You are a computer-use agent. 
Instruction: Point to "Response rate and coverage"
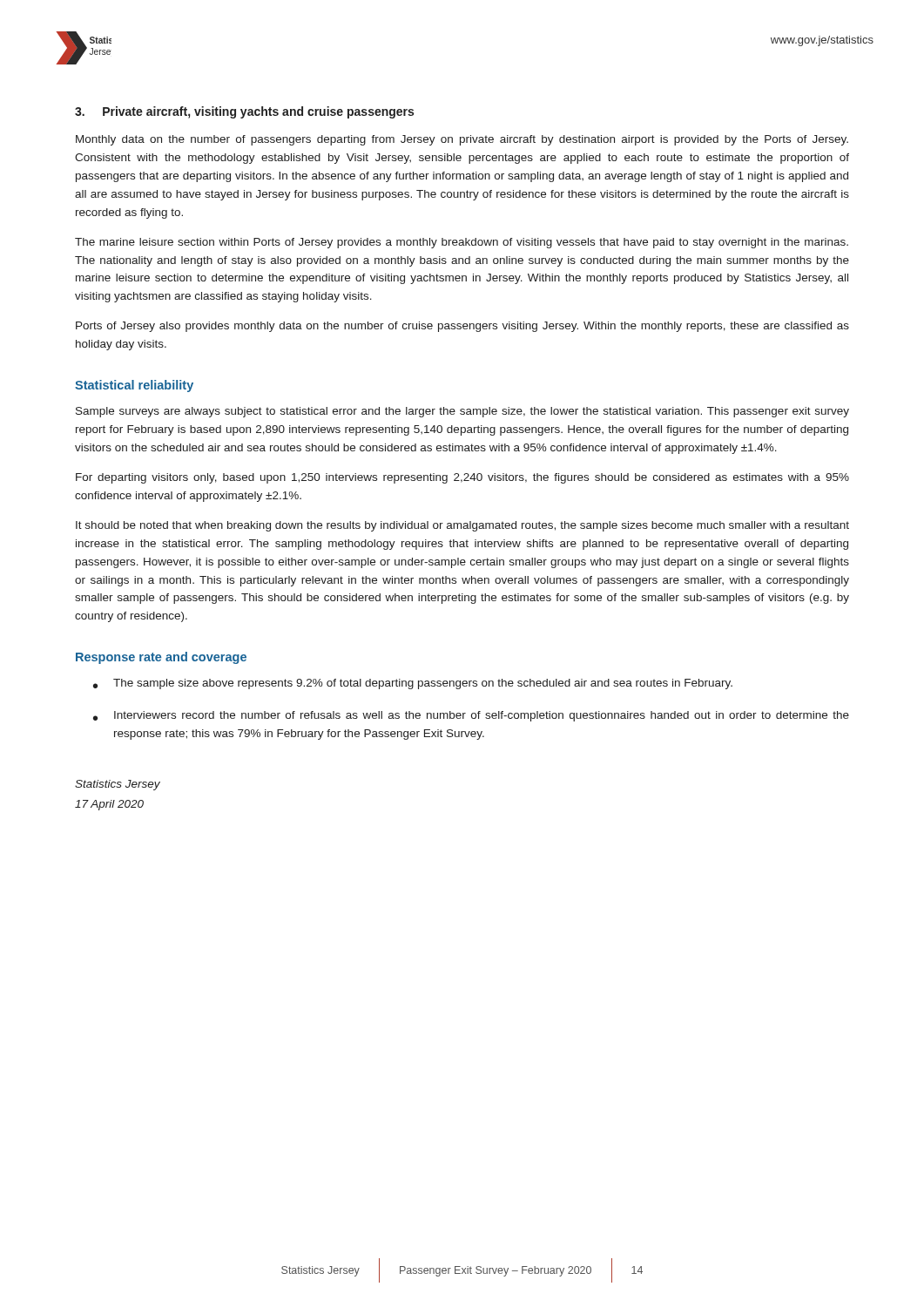point(161,657)
